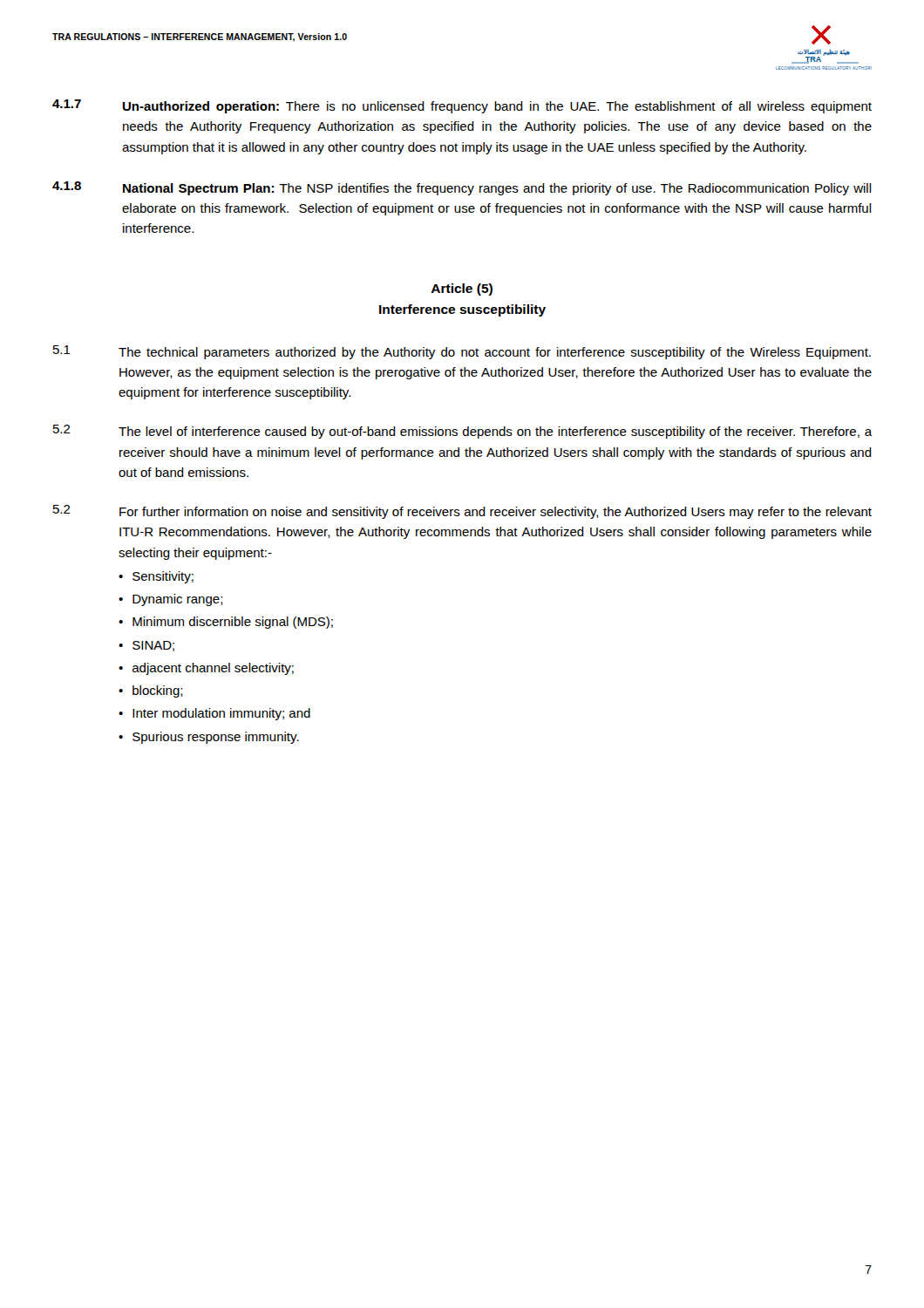Screen dimensions: 1308x924
Task: Locate the text "adjacent channel selectivity;"
Action: [x=213, y=667]
